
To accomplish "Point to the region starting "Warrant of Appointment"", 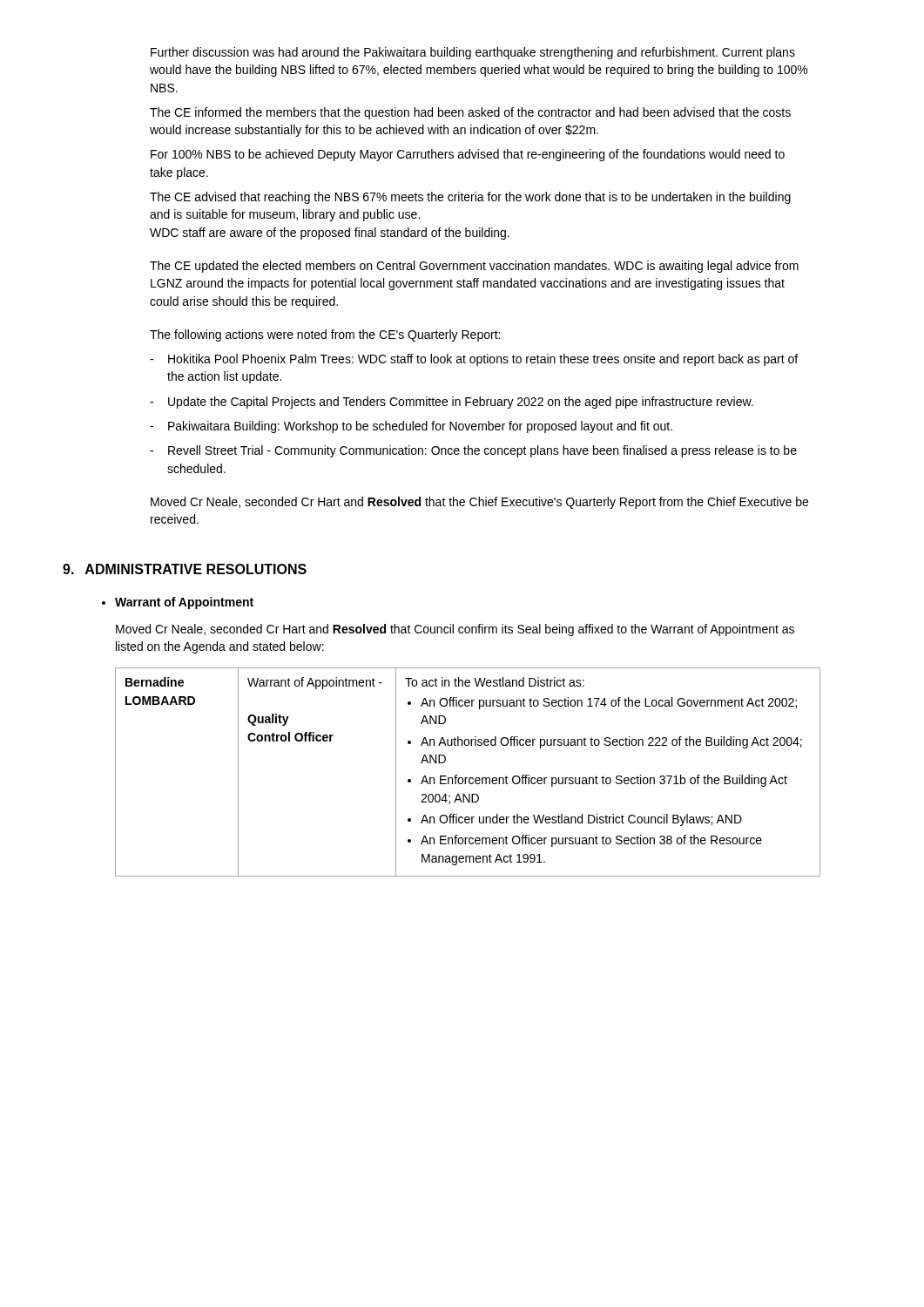I will pyautogui.click(x=184, y=602).
